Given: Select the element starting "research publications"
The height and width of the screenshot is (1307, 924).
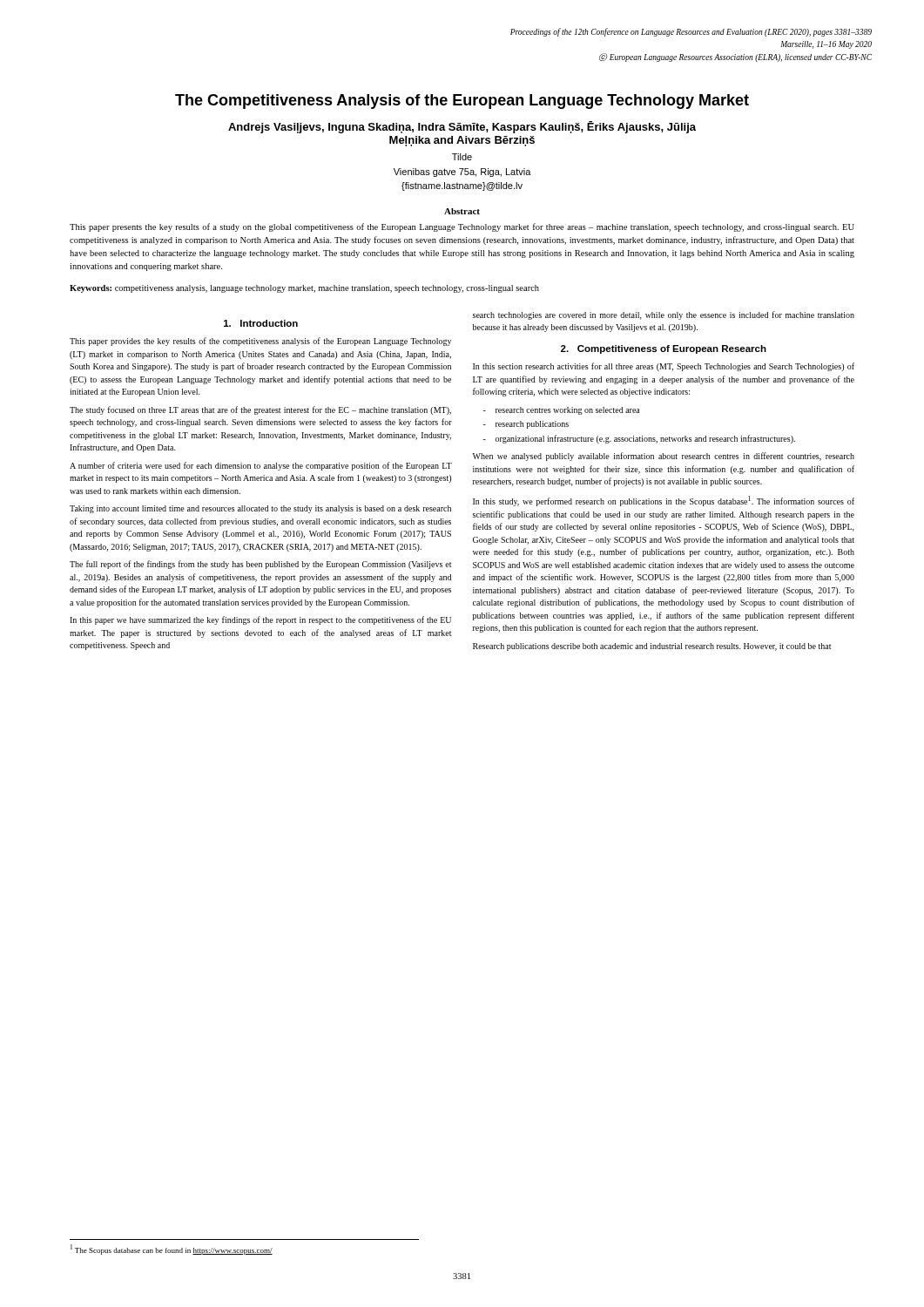Looking at the screenshot, I should (532, 424).
